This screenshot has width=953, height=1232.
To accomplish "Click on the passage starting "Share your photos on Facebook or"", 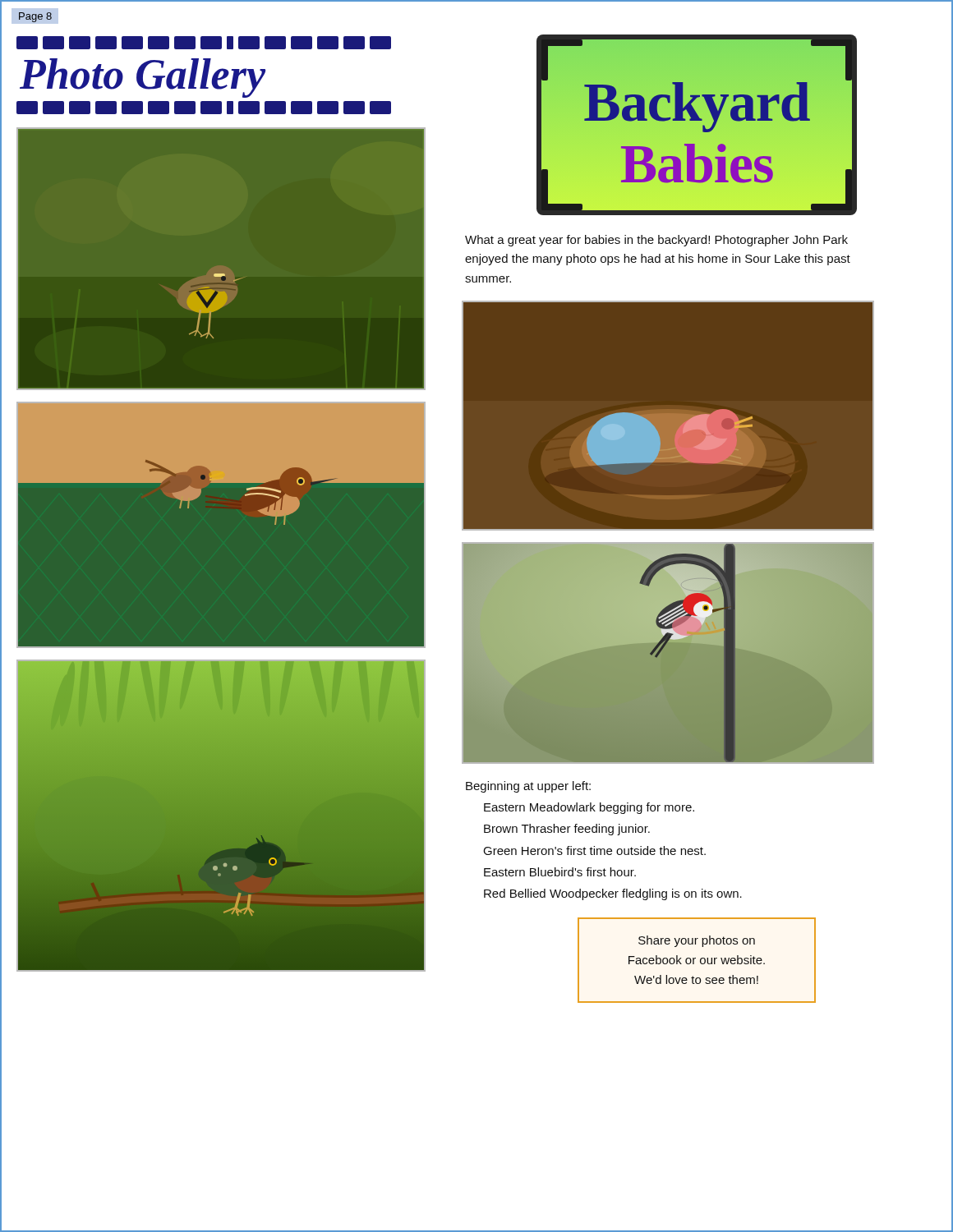I will 697,960.
